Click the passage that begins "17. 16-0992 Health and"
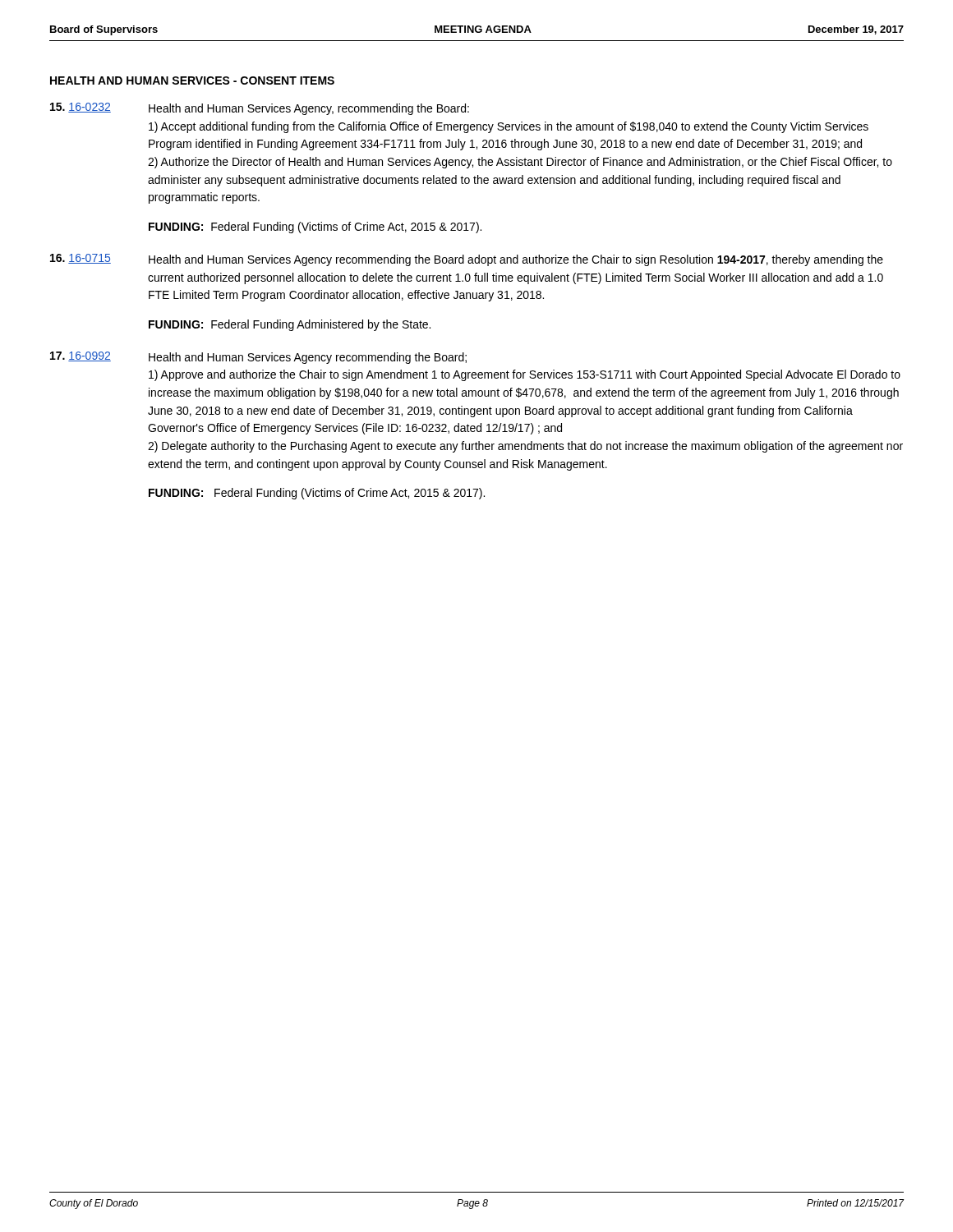The width and height of the screenshot is (953, 1232). click(x=476, y=411)
